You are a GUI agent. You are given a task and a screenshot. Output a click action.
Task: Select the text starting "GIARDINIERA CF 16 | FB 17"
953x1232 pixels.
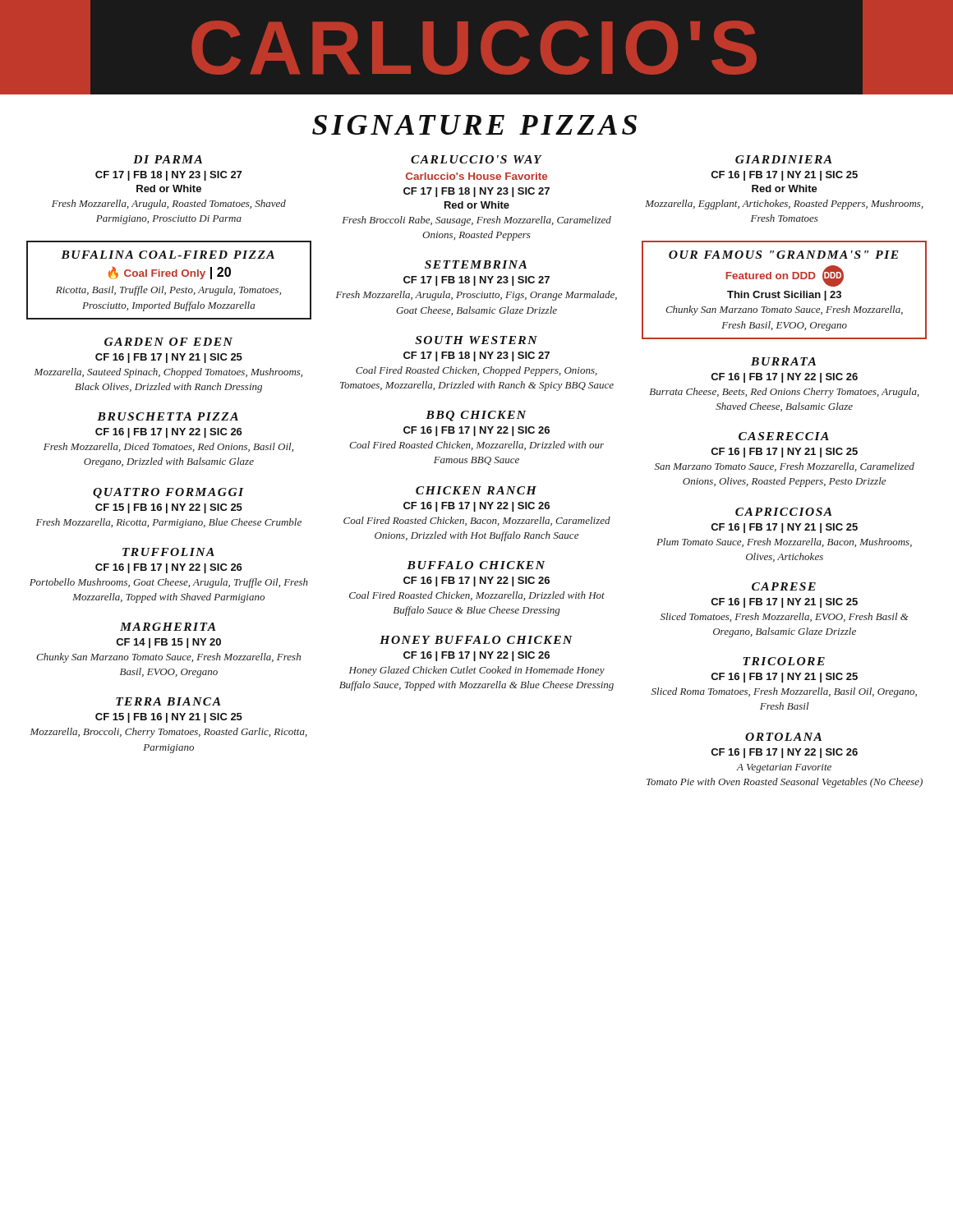[784, 189]
